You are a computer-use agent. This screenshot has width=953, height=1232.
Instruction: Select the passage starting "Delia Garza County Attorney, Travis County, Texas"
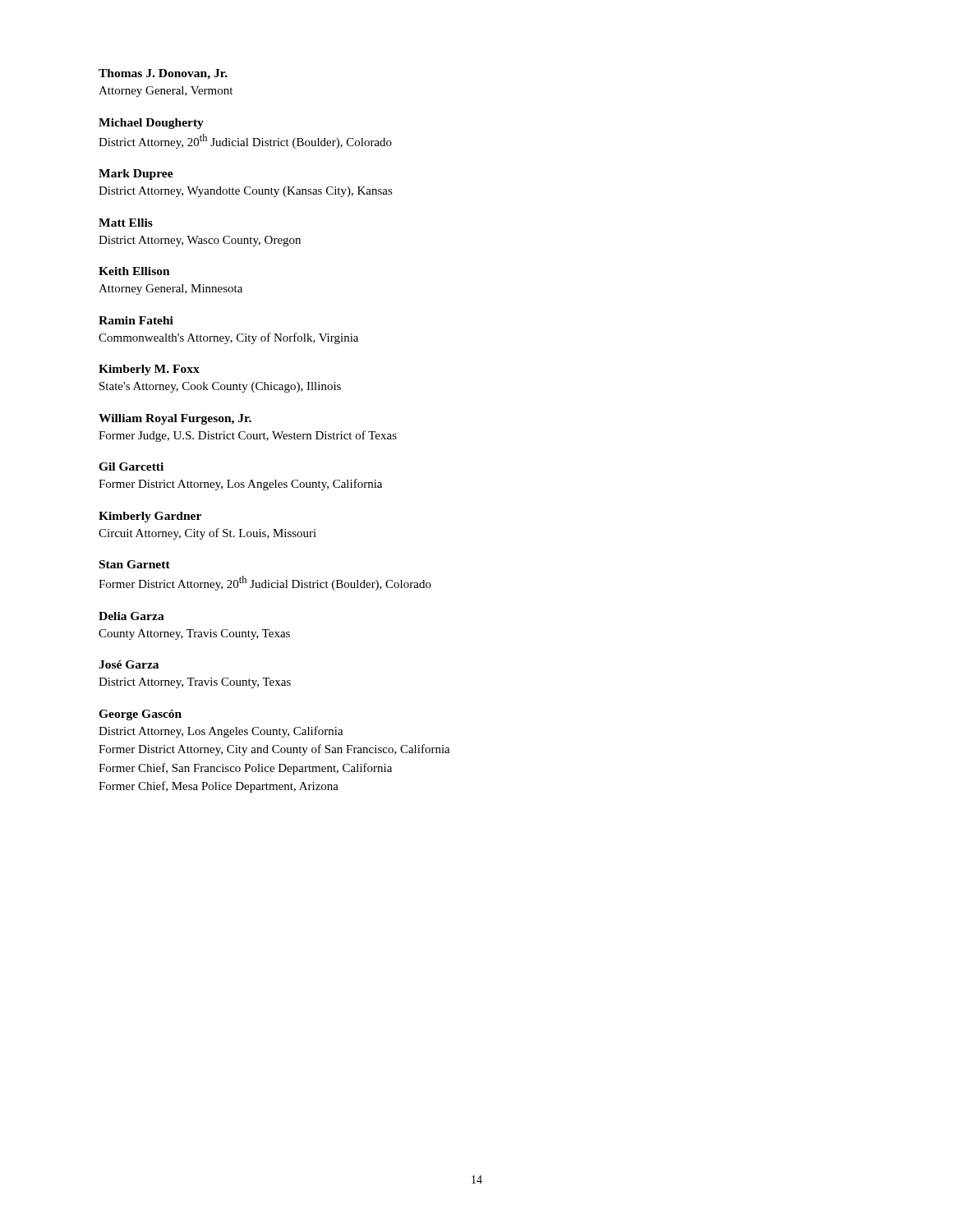point(131,616)
